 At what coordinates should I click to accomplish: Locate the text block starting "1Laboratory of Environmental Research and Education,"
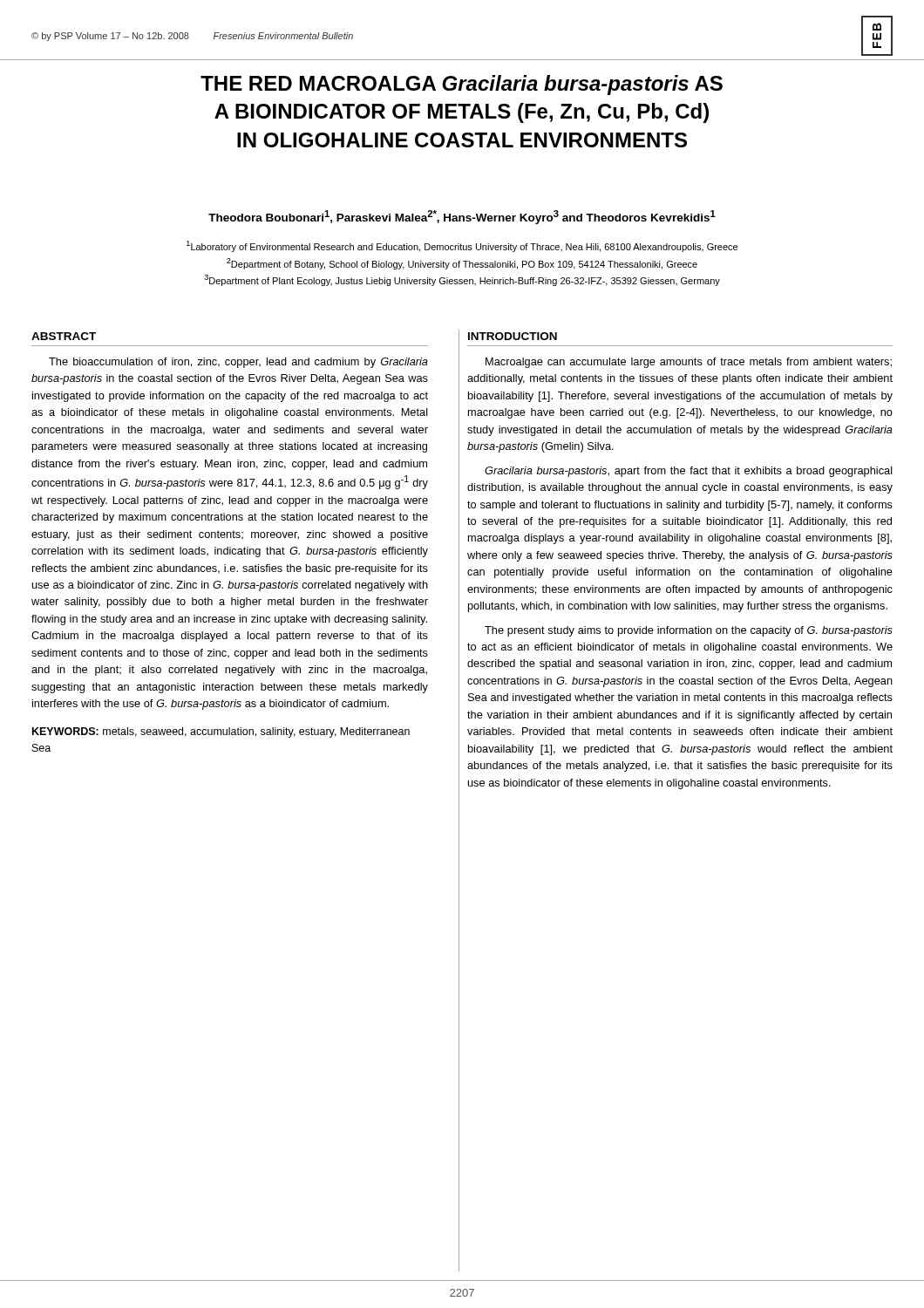[462, 263]
